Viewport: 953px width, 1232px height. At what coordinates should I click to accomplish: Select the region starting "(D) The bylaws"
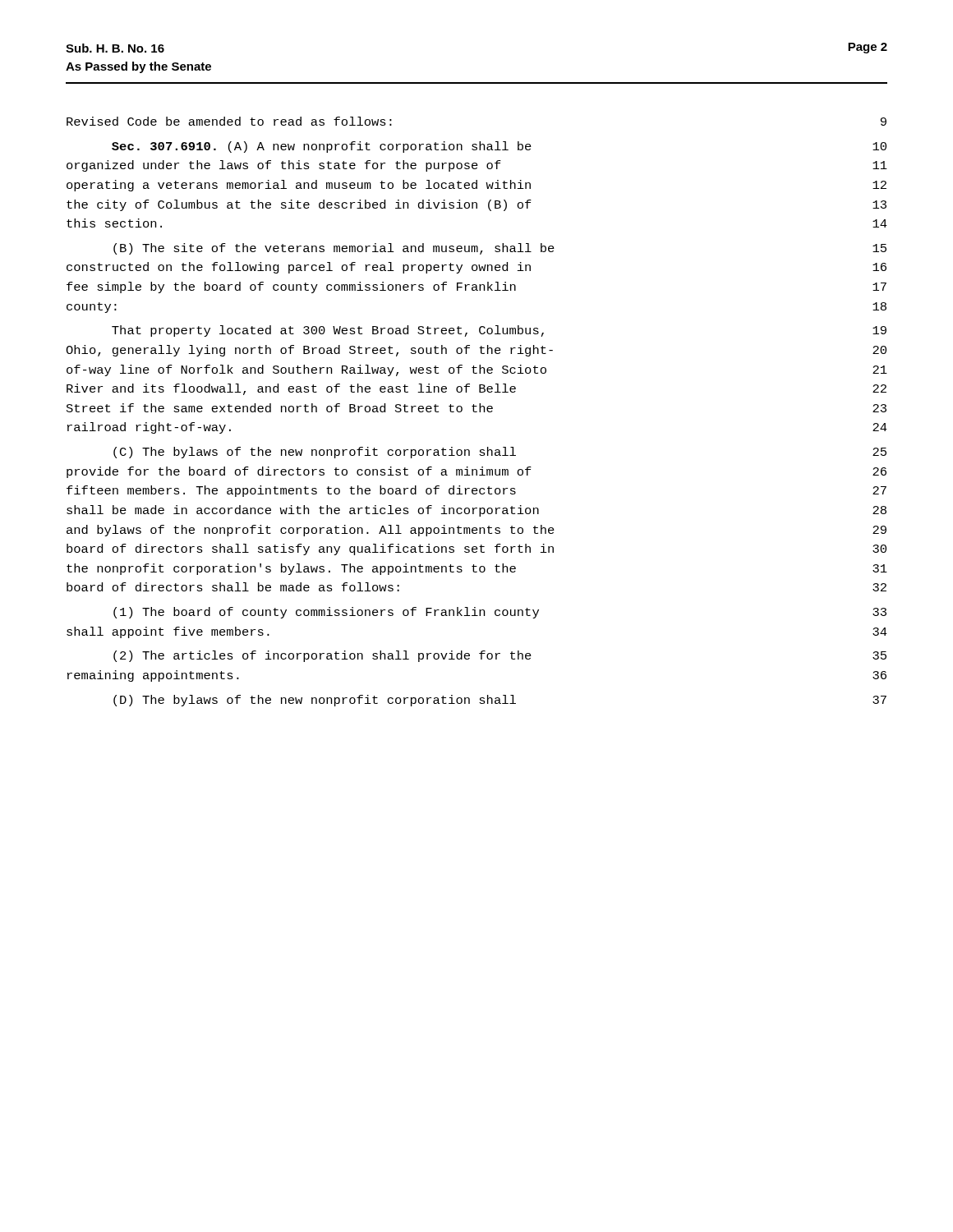[x=476, y=701]
